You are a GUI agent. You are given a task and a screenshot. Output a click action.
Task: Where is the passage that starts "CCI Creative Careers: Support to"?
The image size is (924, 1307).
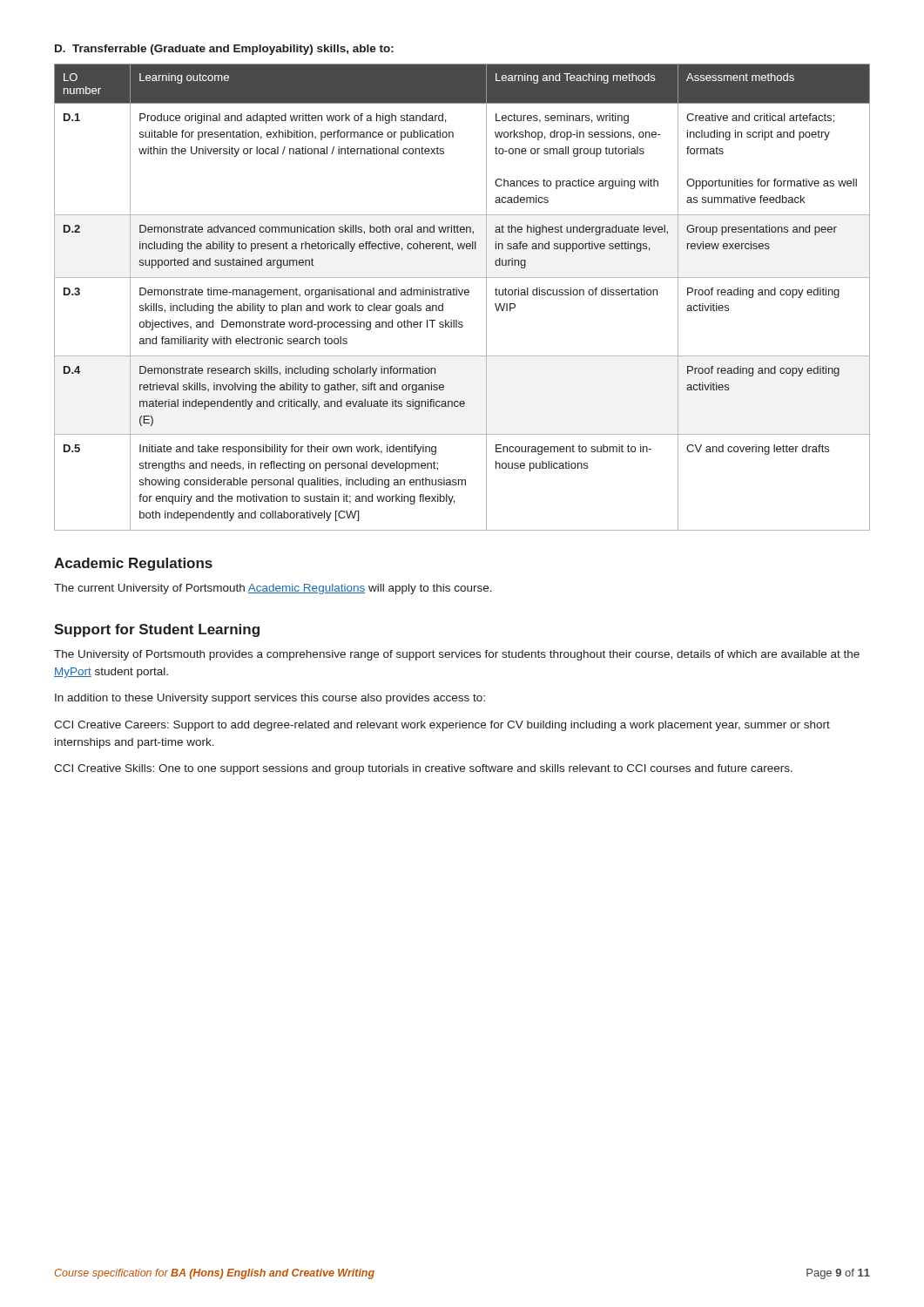coord(442,733)
